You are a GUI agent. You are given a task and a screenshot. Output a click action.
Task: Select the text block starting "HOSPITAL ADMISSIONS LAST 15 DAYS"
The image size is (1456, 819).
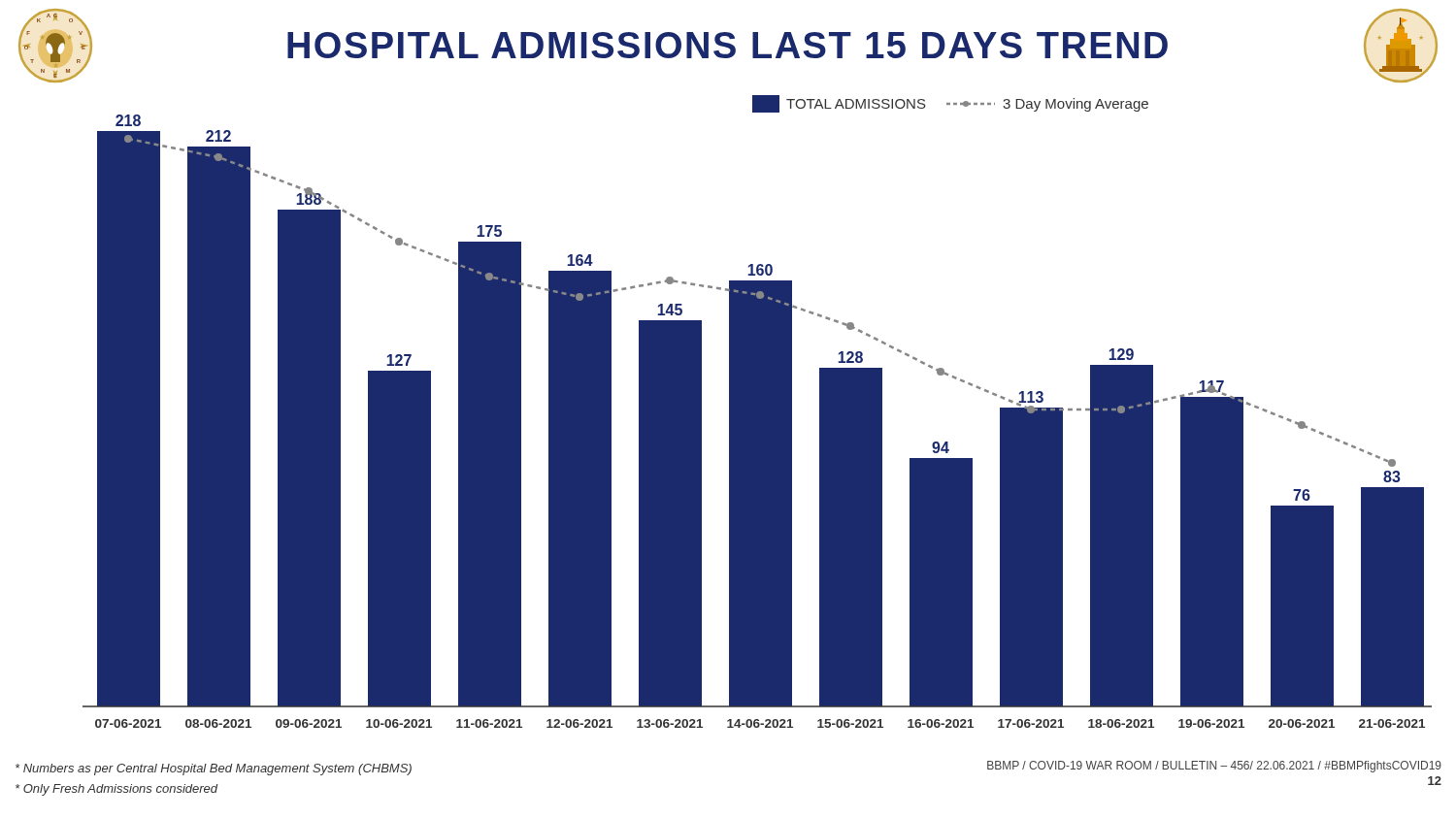click(728, 45)
